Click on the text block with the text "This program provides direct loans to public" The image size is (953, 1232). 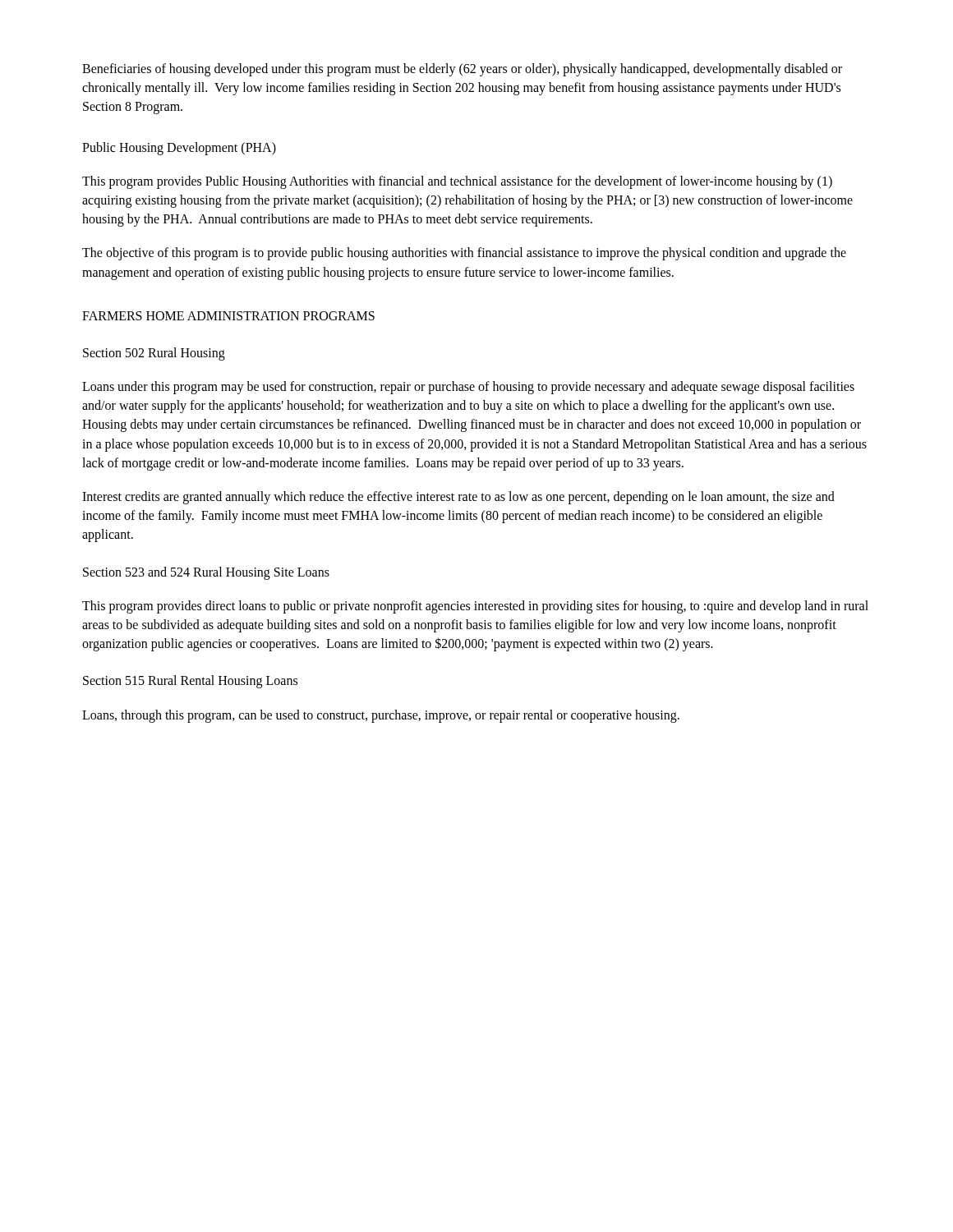475,625
